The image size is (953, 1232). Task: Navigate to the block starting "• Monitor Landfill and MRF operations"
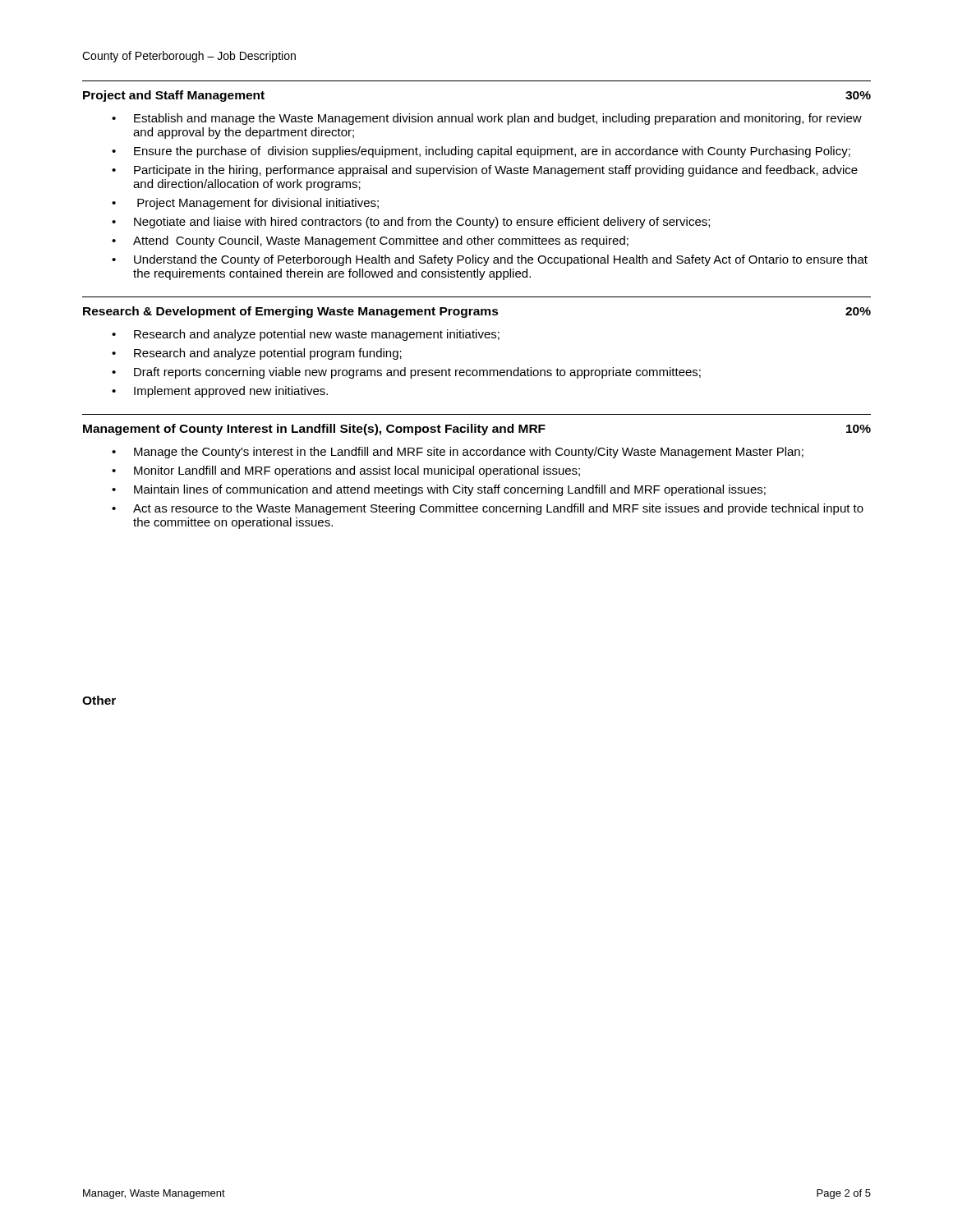click(x=346, y=470)
